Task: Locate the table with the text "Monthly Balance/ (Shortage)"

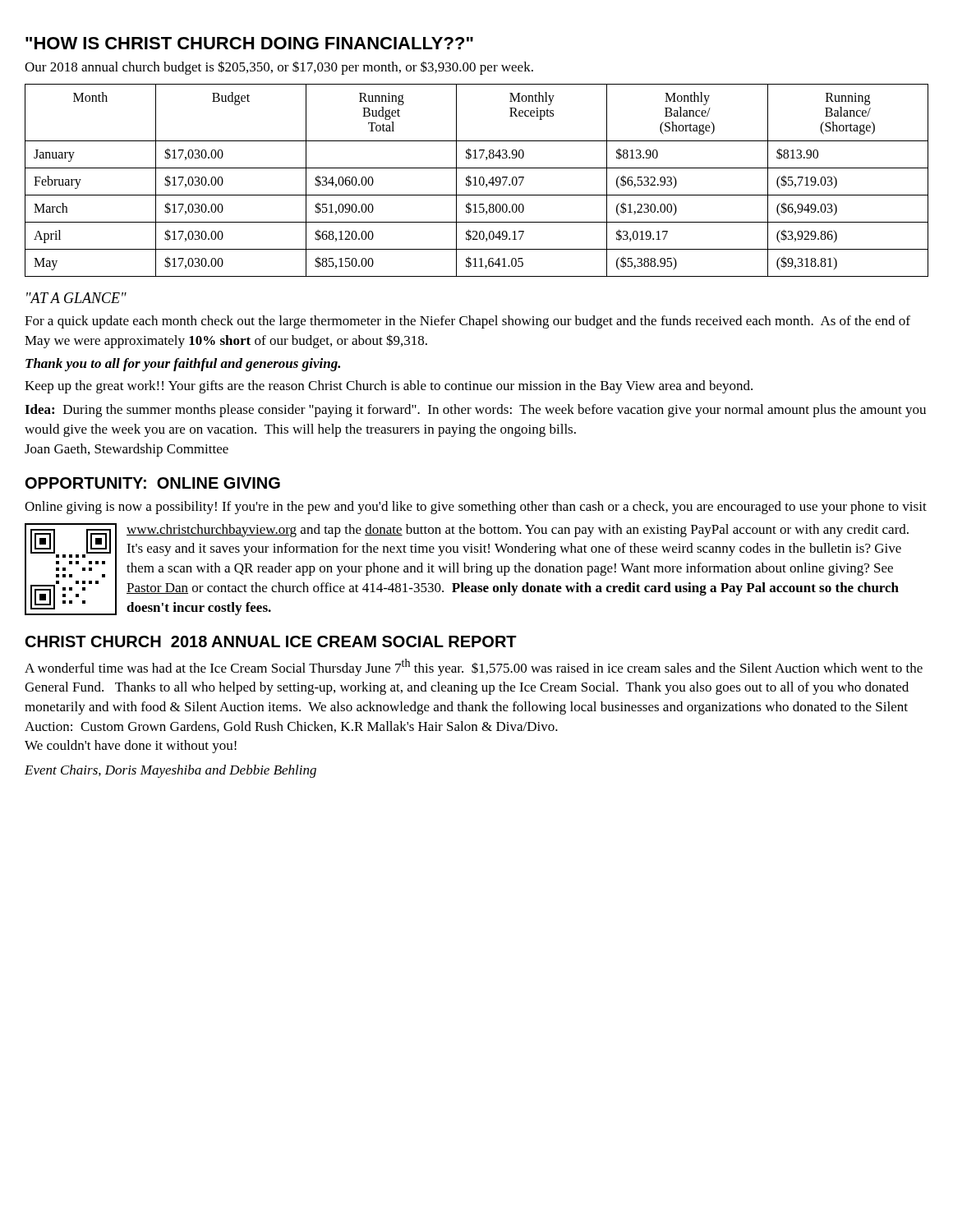Action: pos(476,180)
